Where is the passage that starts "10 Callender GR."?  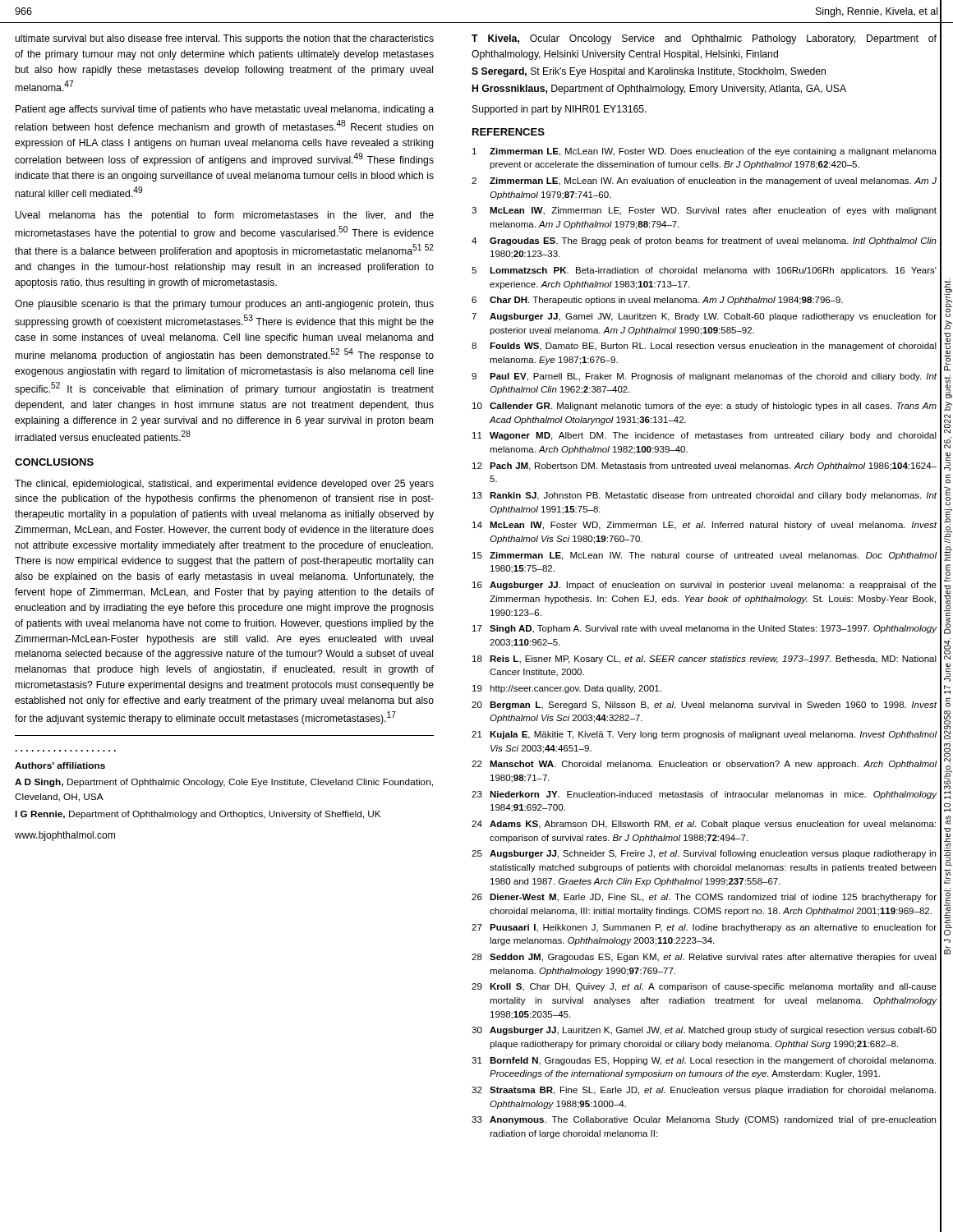coord(704,413)
